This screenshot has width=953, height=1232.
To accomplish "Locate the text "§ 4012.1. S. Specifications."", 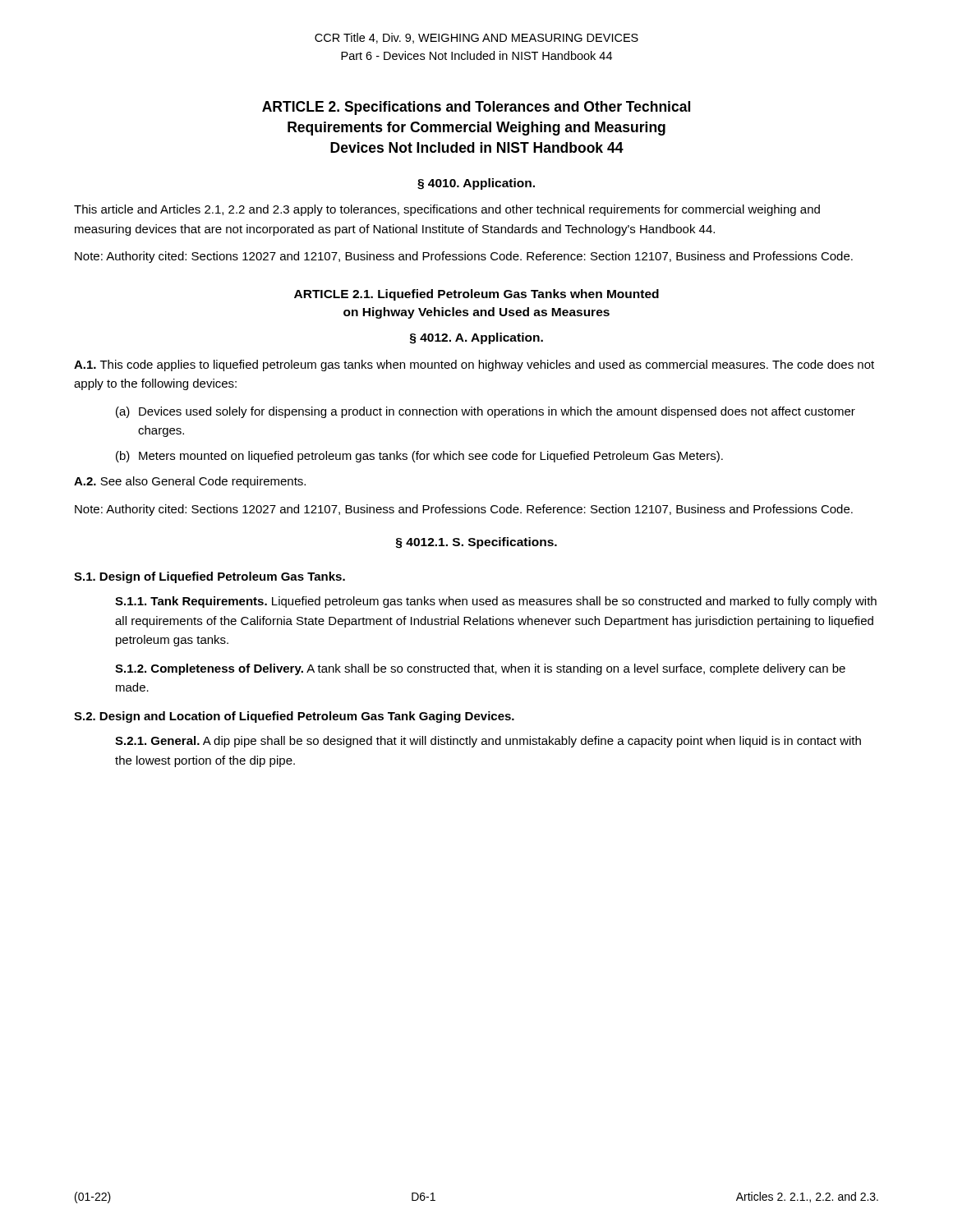I will [476, 542].
